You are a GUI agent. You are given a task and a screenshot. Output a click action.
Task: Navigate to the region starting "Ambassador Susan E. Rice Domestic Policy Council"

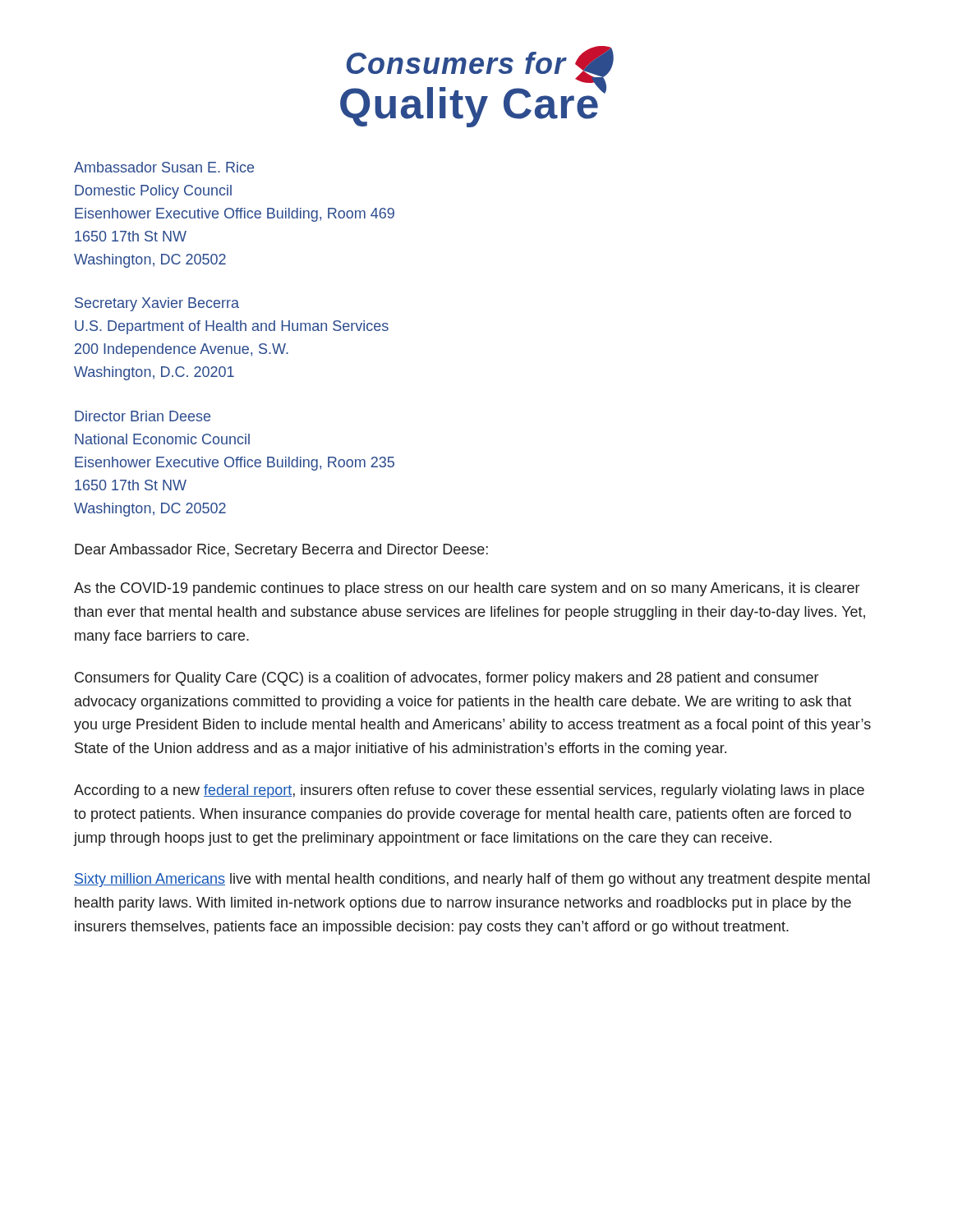point(235,213)
